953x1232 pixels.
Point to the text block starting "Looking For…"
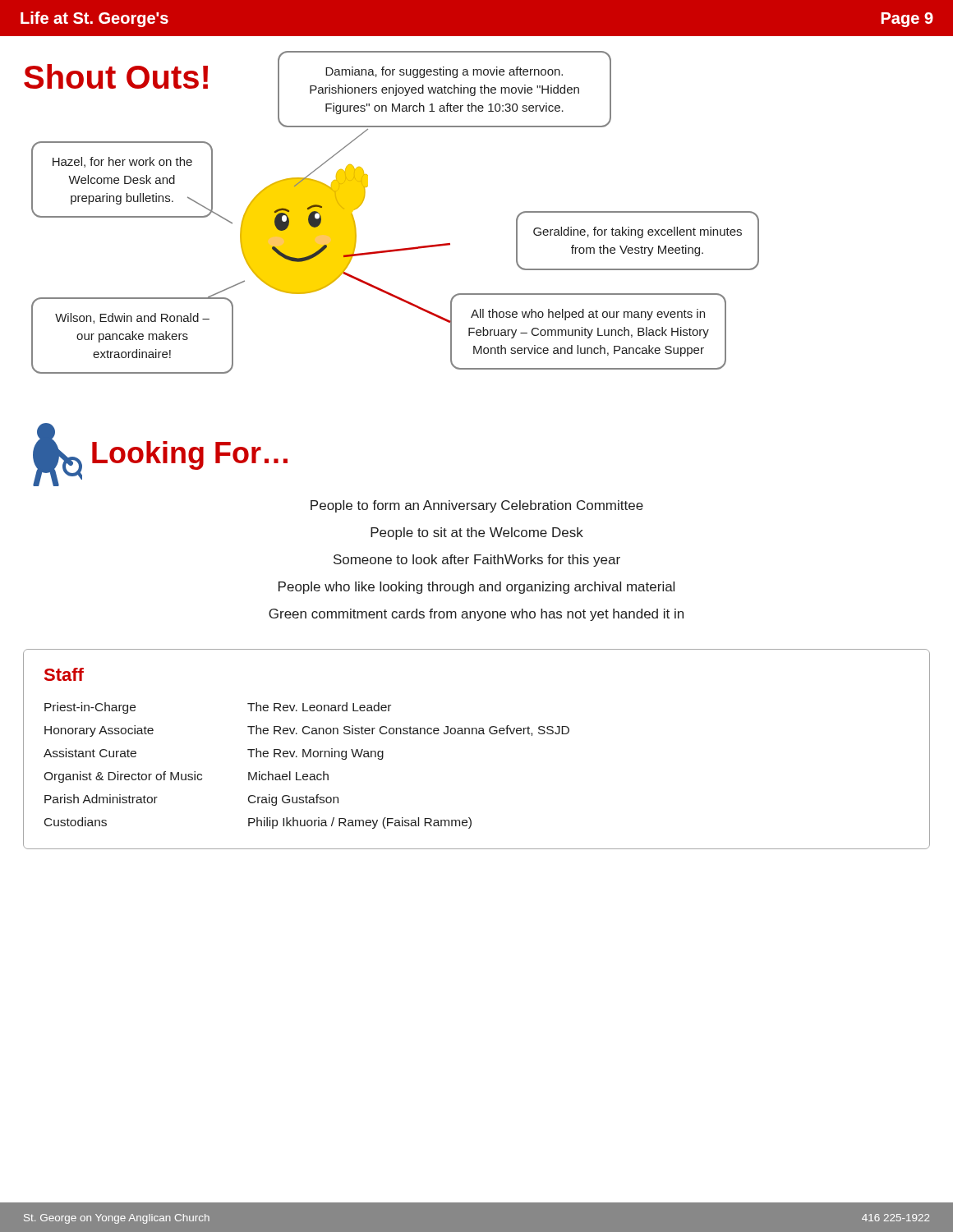point(191,453)
